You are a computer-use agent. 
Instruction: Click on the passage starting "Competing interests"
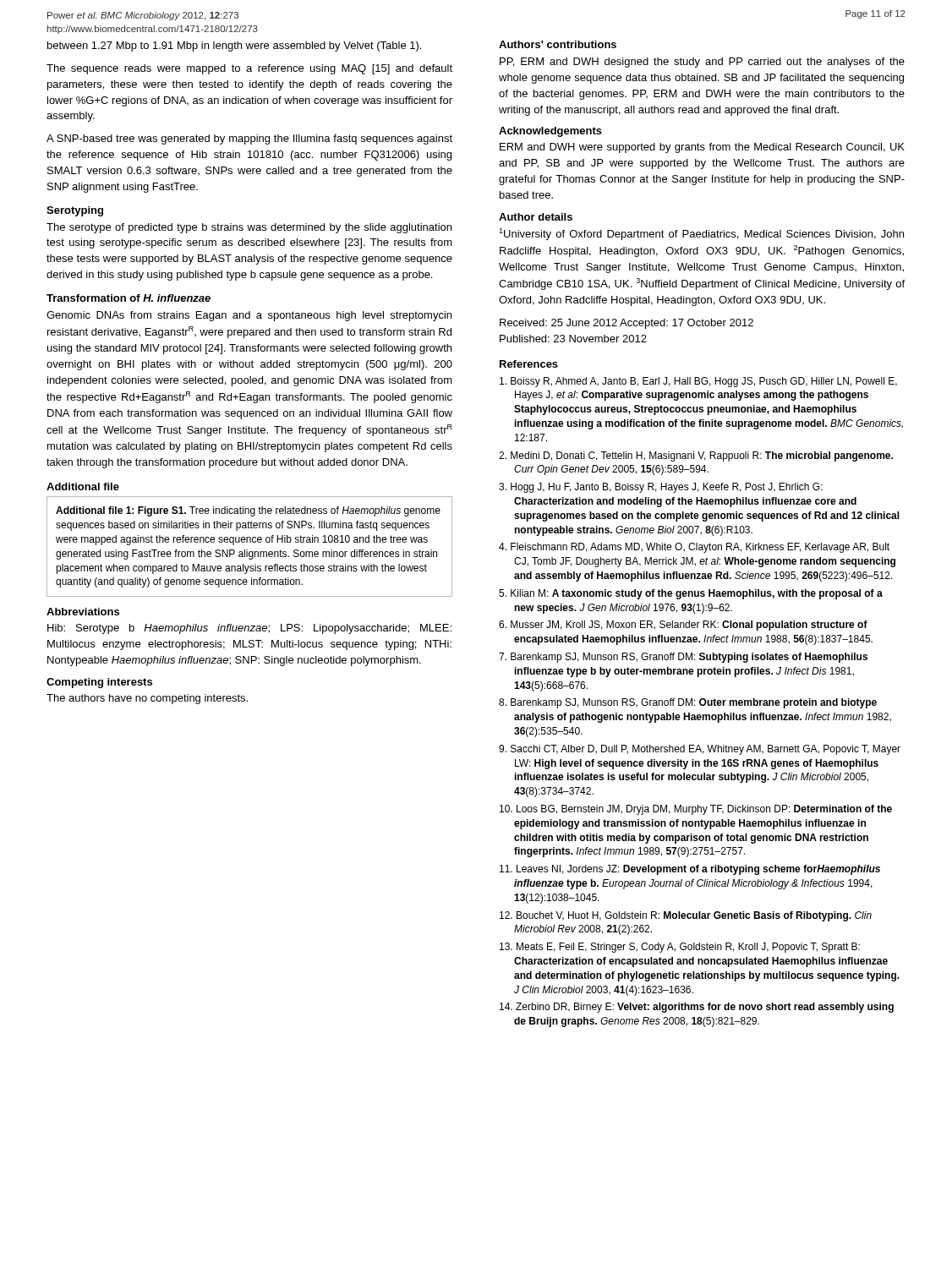(x=100, y=682)
